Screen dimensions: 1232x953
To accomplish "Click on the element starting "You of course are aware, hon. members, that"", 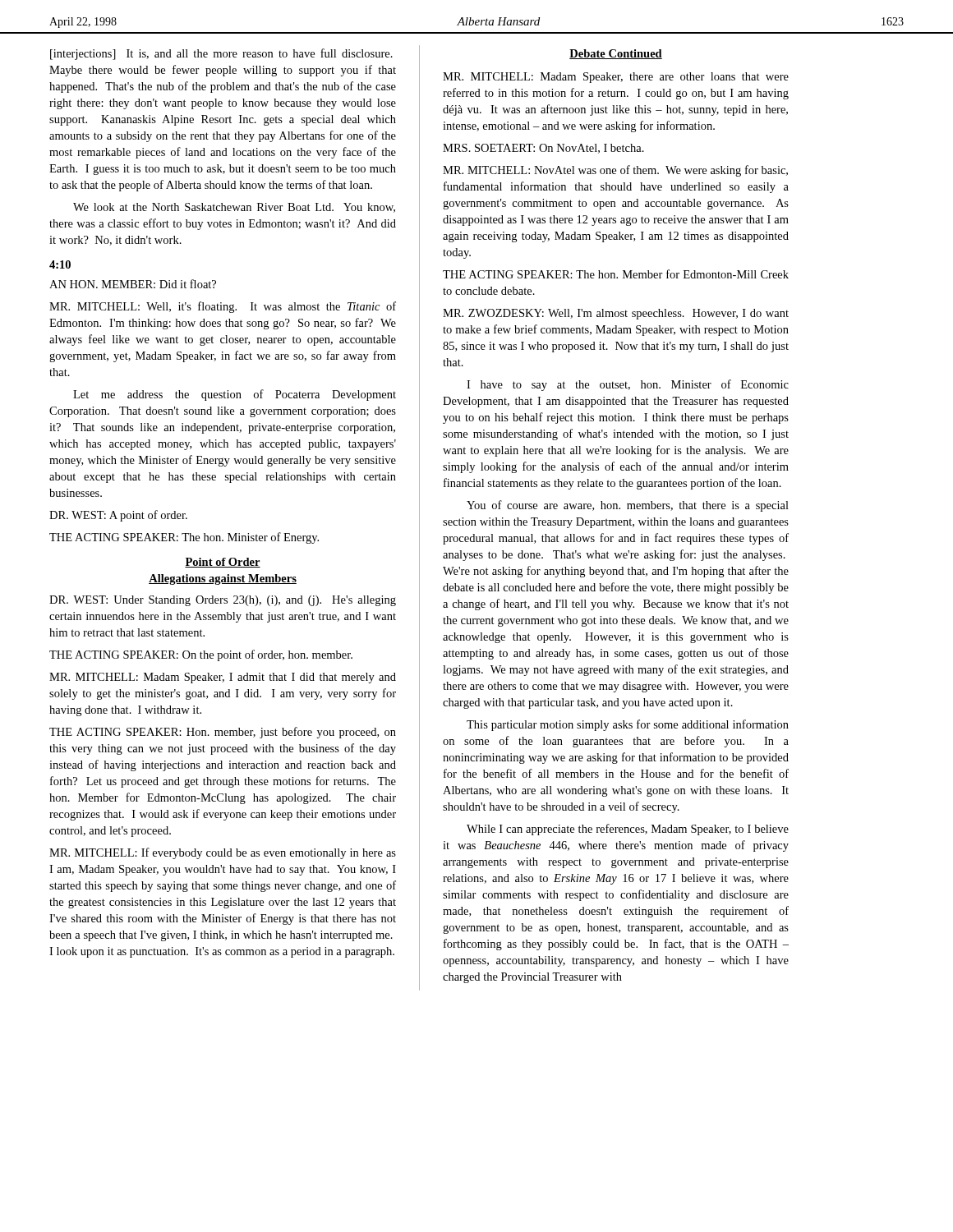I will [x=616, y=604].
